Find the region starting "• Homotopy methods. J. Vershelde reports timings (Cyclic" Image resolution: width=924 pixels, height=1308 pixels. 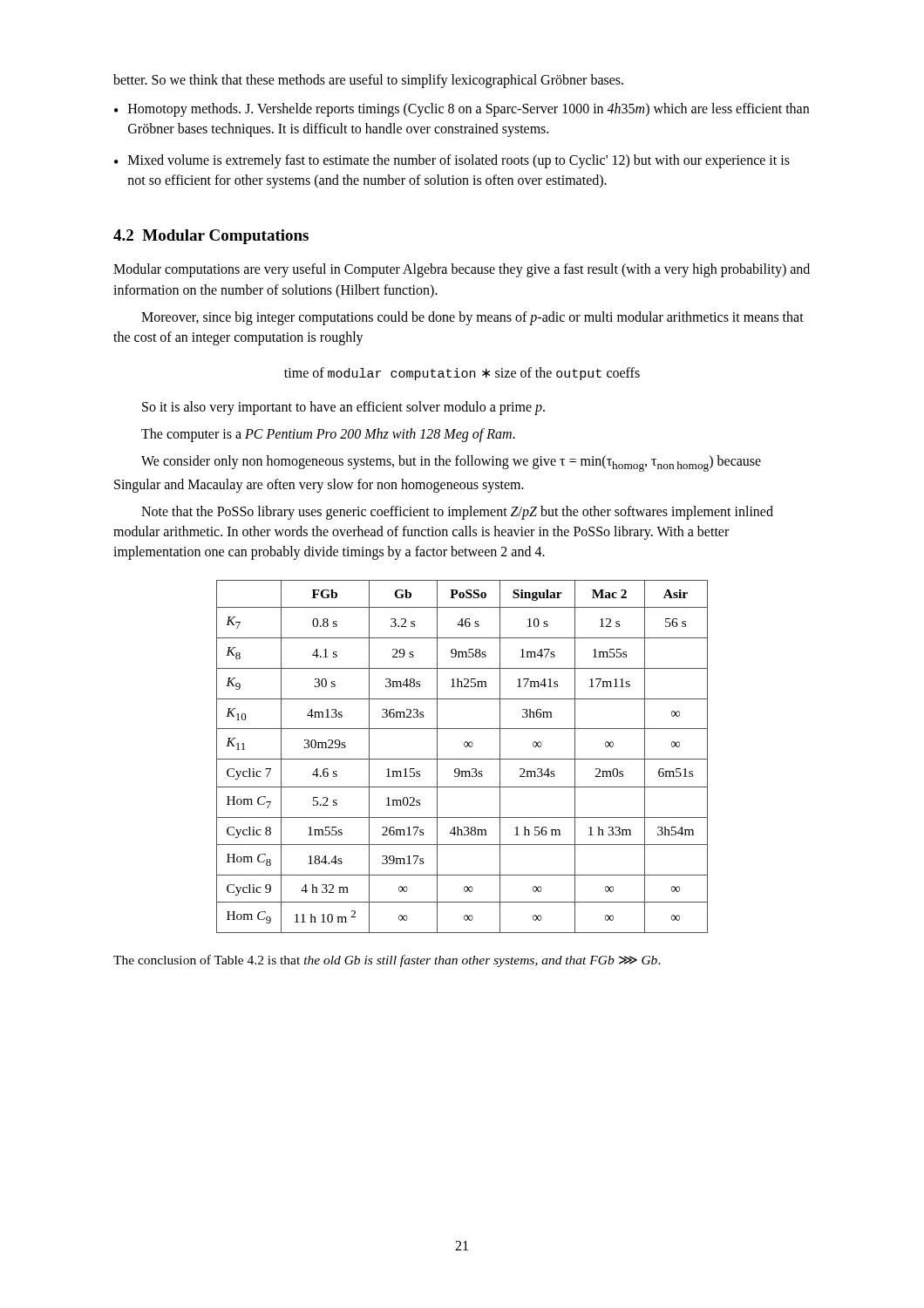[x=462, y=119]
